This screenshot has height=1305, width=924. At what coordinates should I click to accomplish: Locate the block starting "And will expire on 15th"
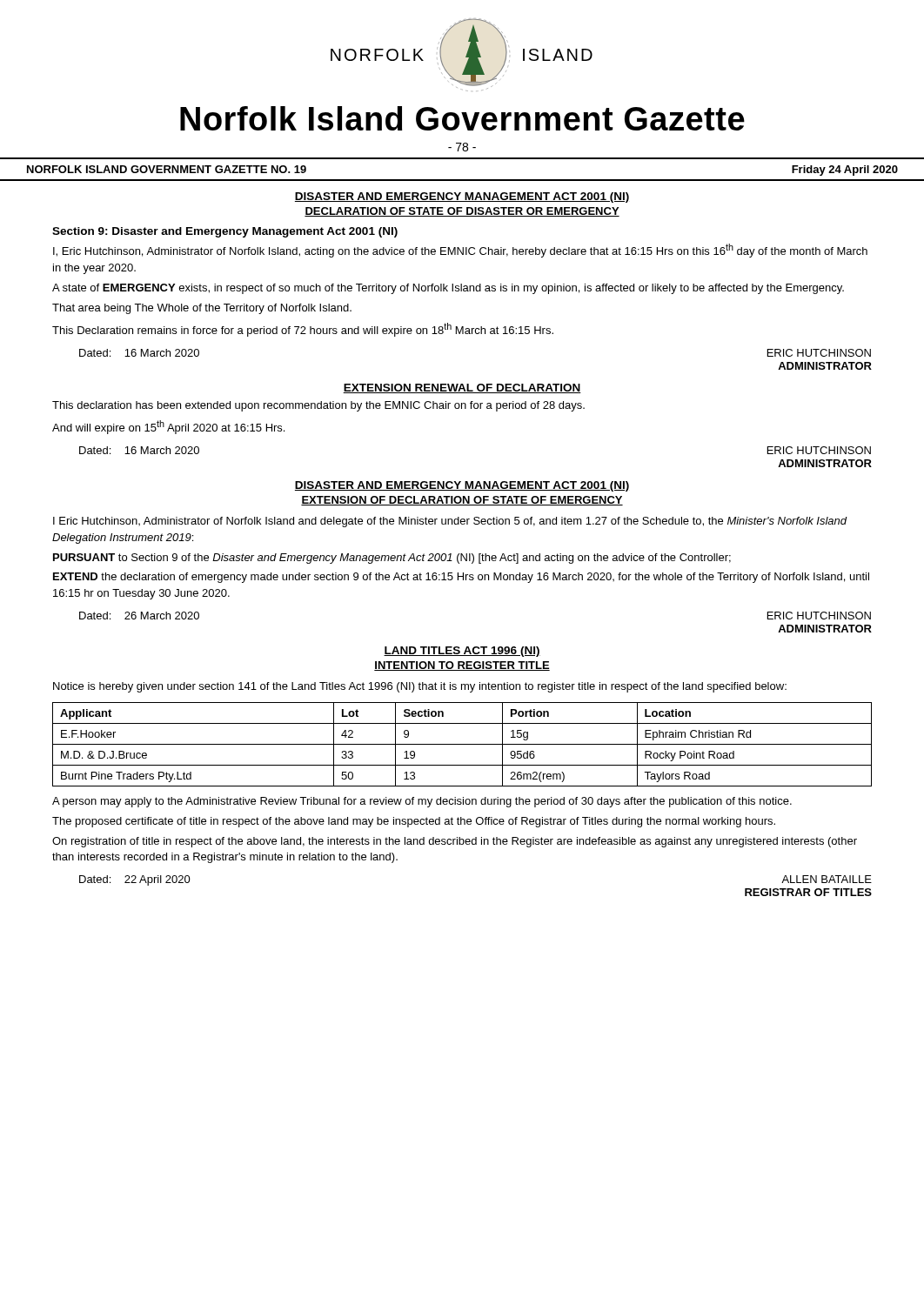tap(169, 426)
